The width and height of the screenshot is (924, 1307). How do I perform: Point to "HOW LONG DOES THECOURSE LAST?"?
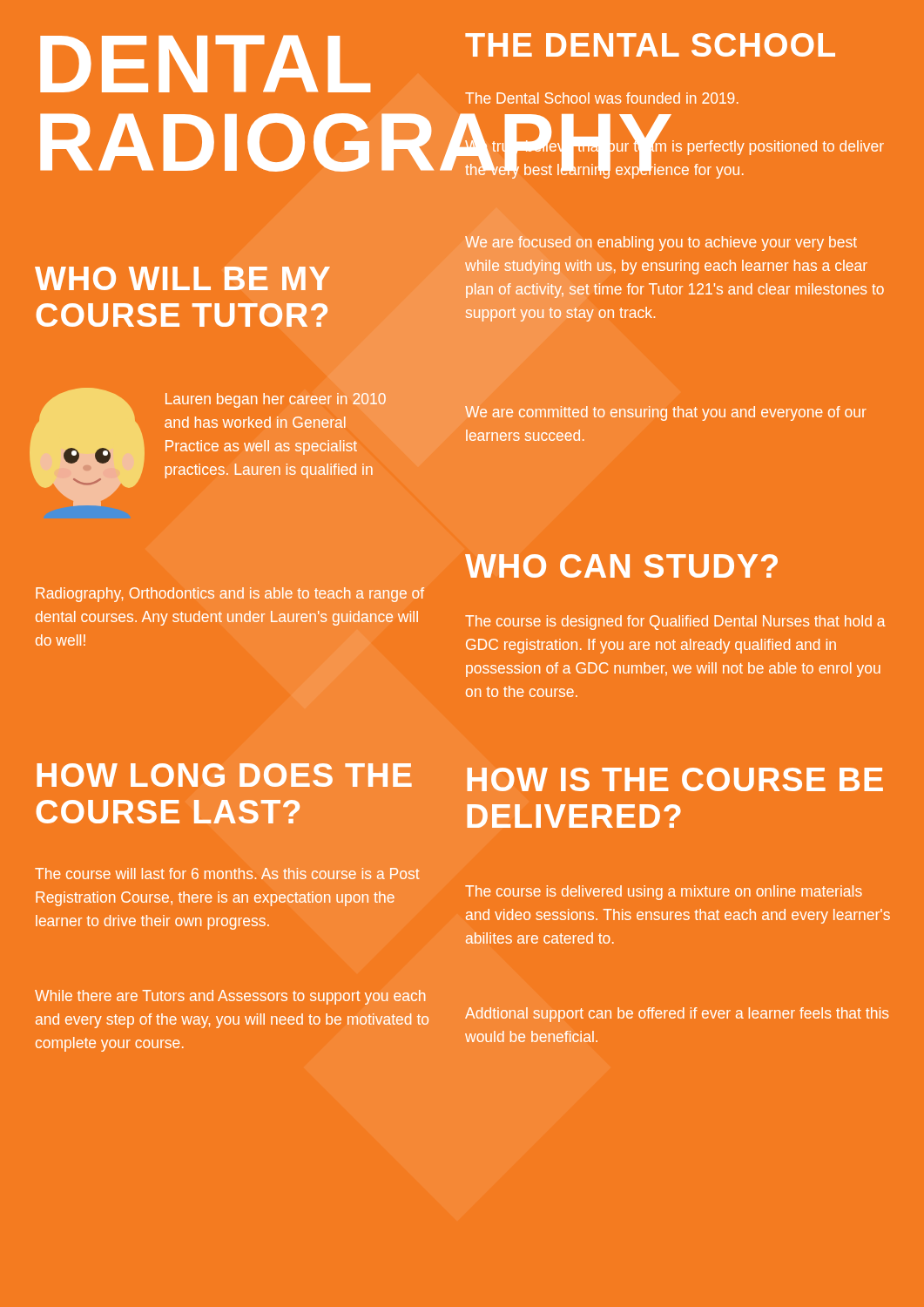pyautogui.click(x=231, y=794)
